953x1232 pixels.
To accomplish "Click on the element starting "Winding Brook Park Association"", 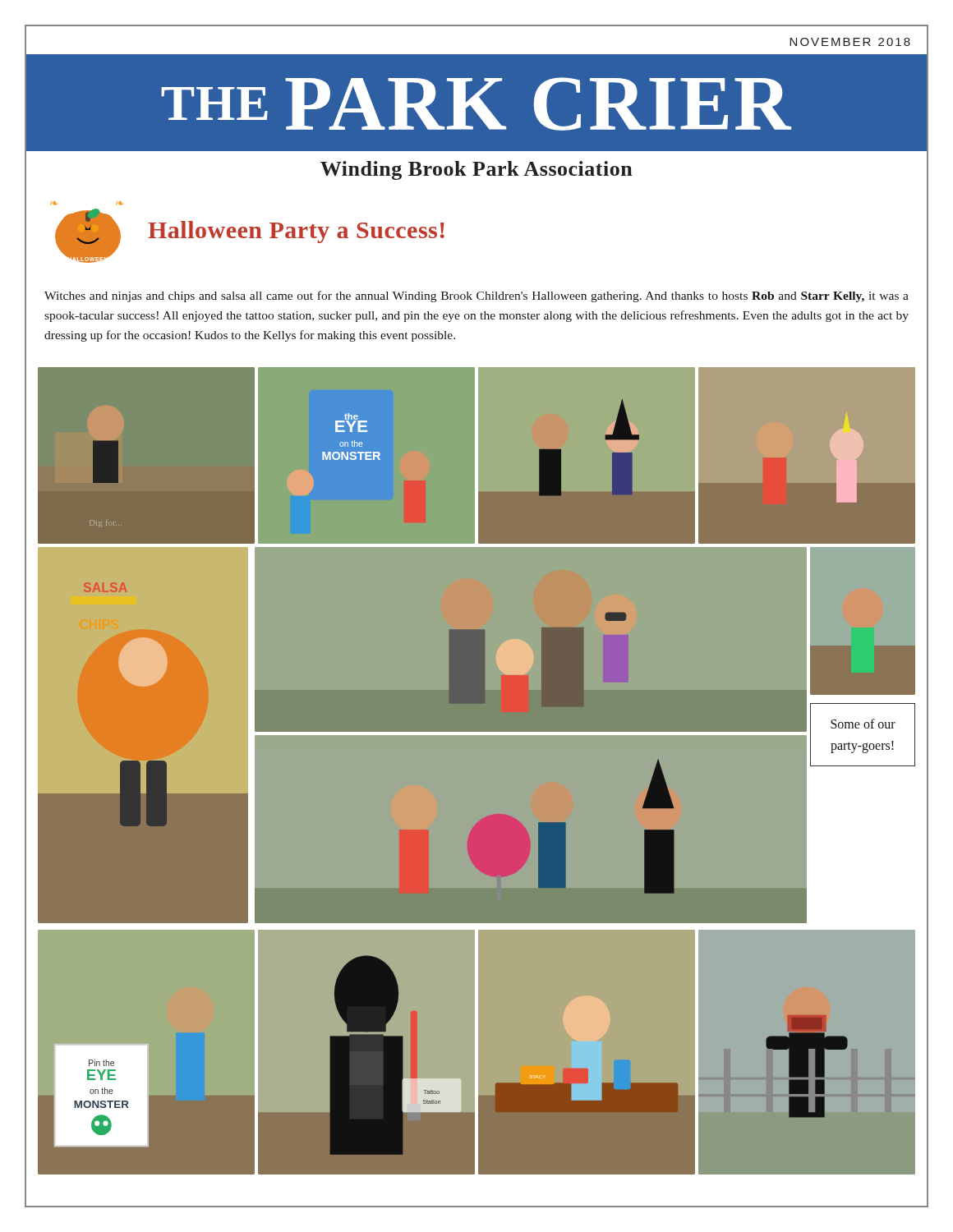I will point(476,169).
